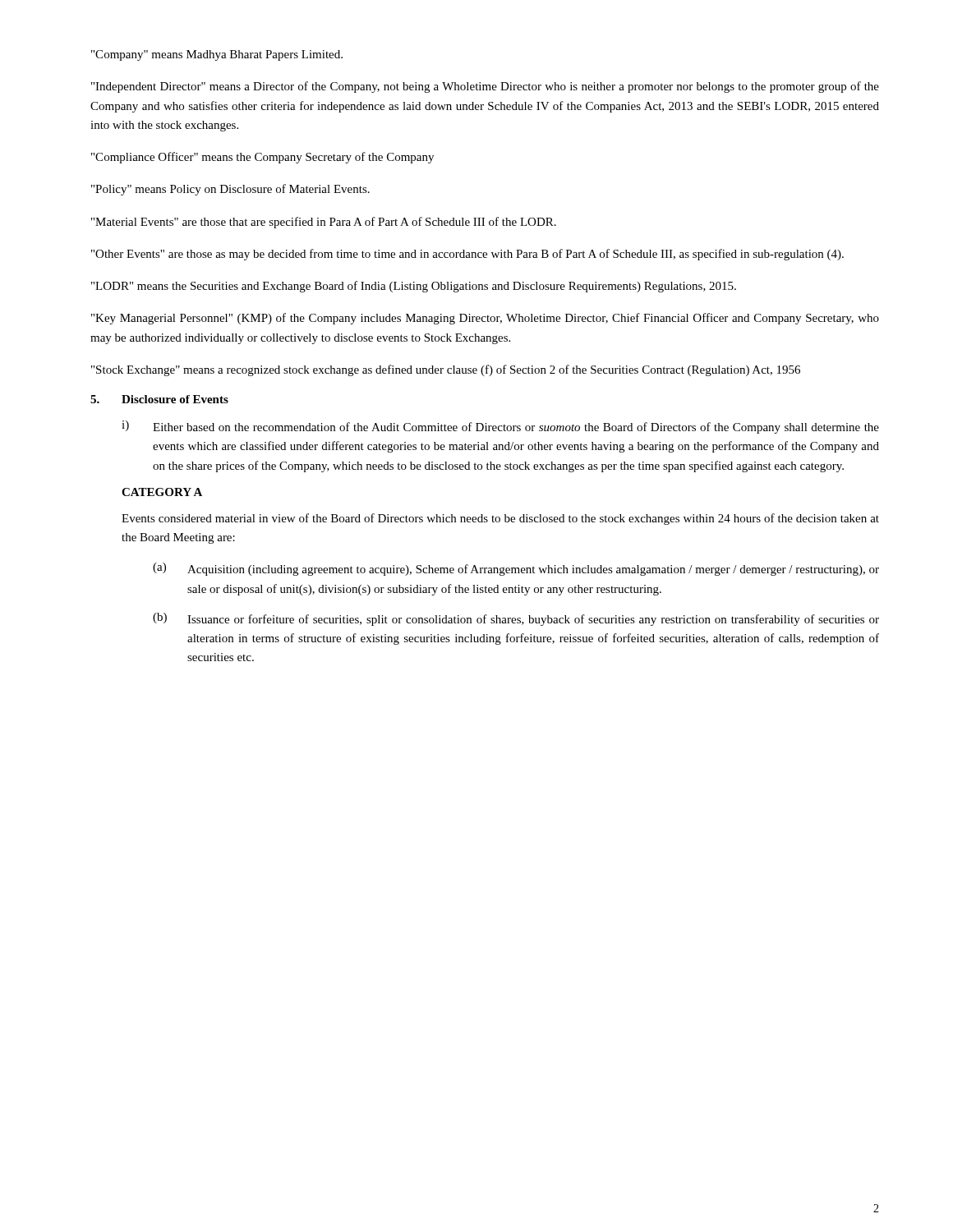Select the text block starting ""Compliance Officer" means the Company Secretary"
This screenshot has height=1232, width=953.
(262, 157)
